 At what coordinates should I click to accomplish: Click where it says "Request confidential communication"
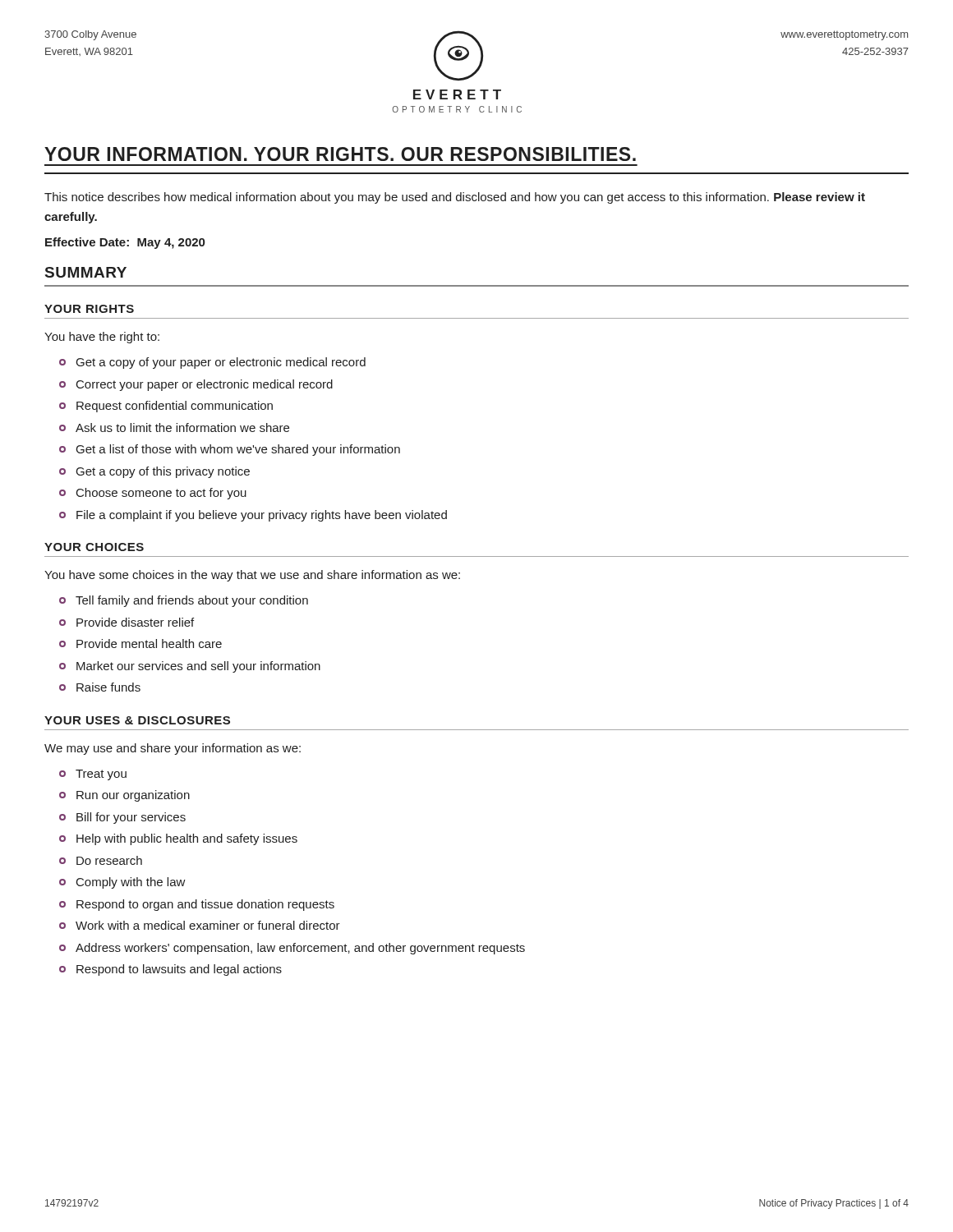[x=175, y=405]
